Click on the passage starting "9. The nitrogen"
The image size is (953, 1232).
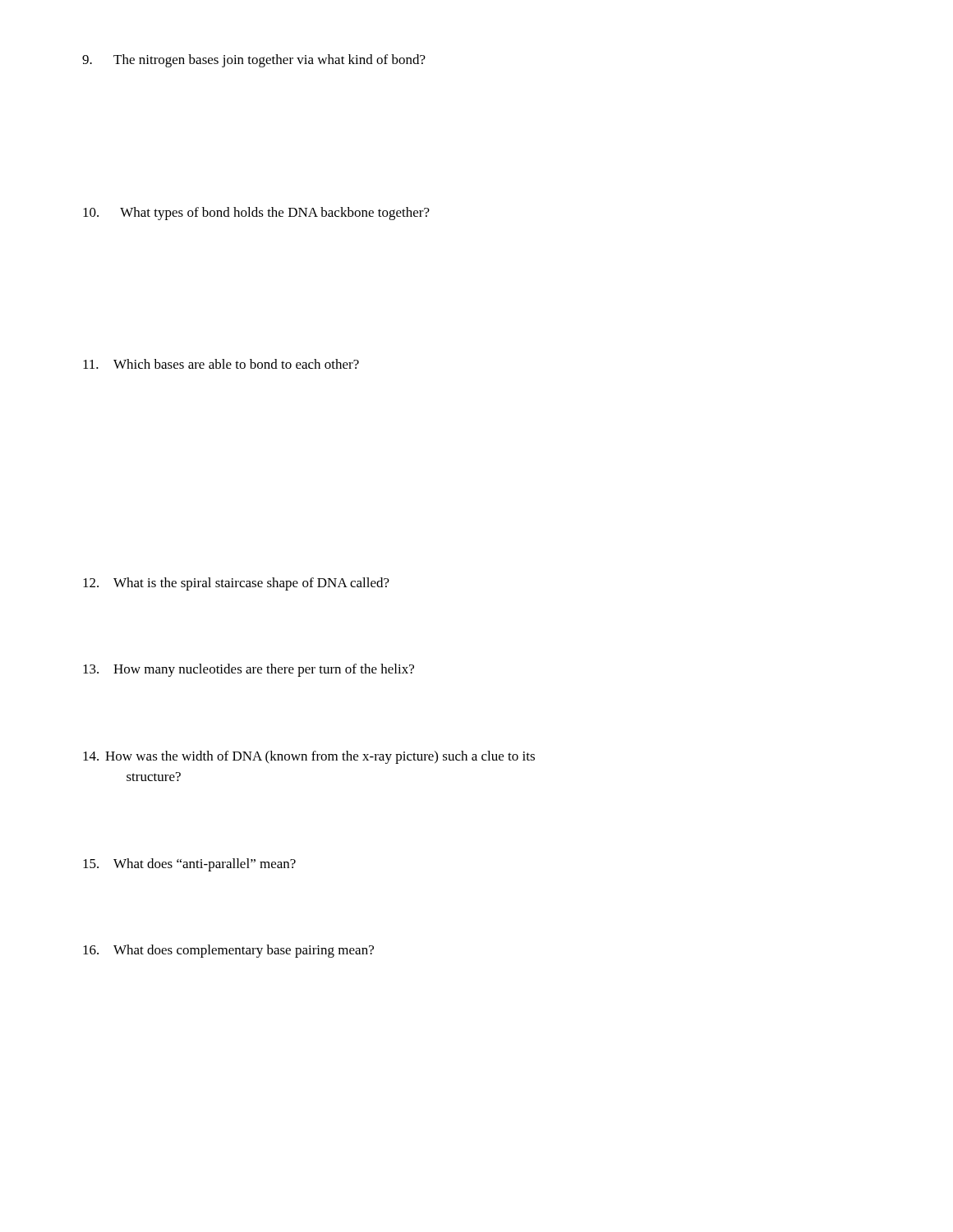point(254,60)
